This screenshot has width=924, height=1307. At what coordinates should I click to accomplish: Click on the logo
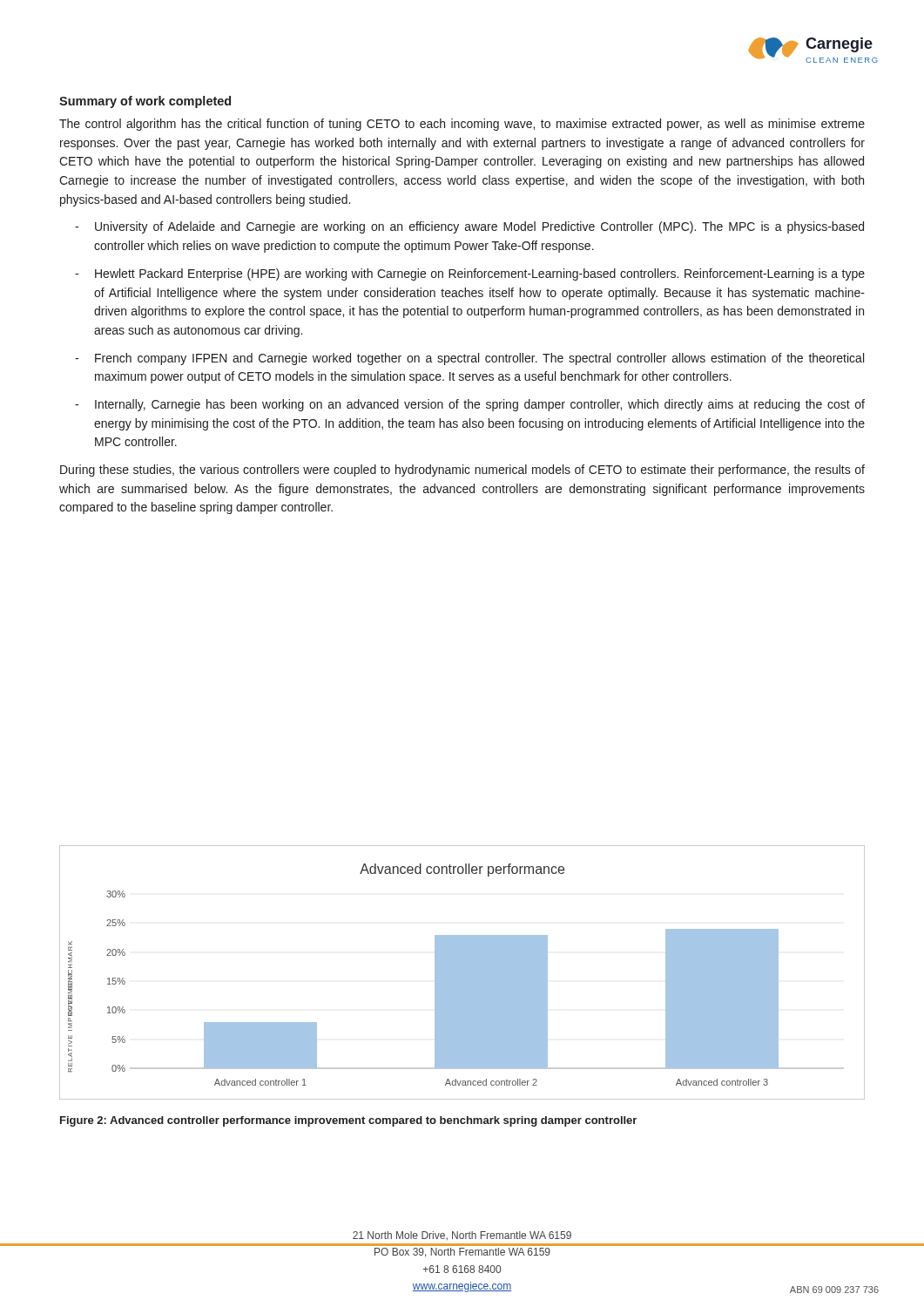tap(809, 51)
